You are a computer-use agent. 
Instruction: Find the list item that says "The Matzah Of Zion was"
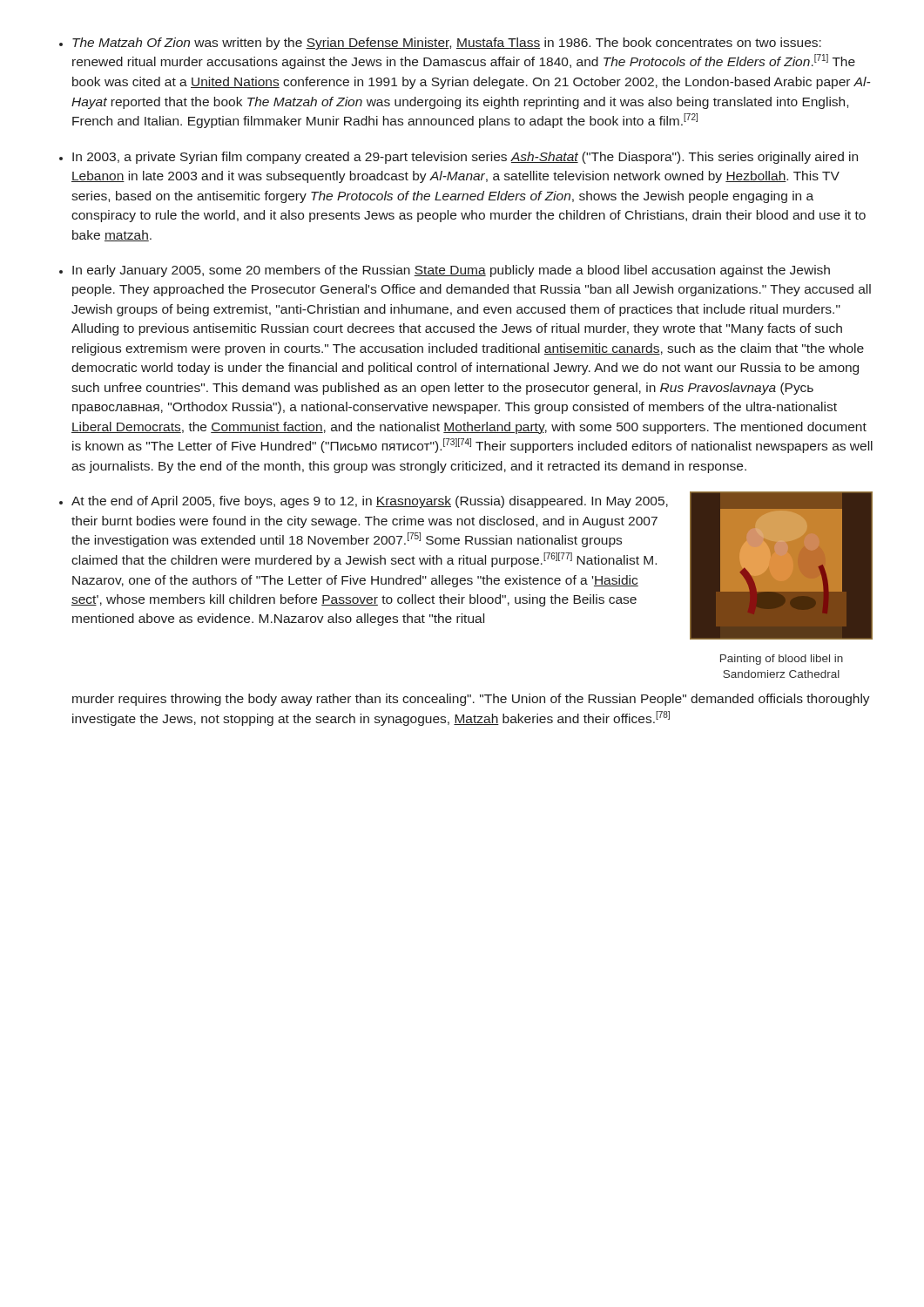point(471,82)
